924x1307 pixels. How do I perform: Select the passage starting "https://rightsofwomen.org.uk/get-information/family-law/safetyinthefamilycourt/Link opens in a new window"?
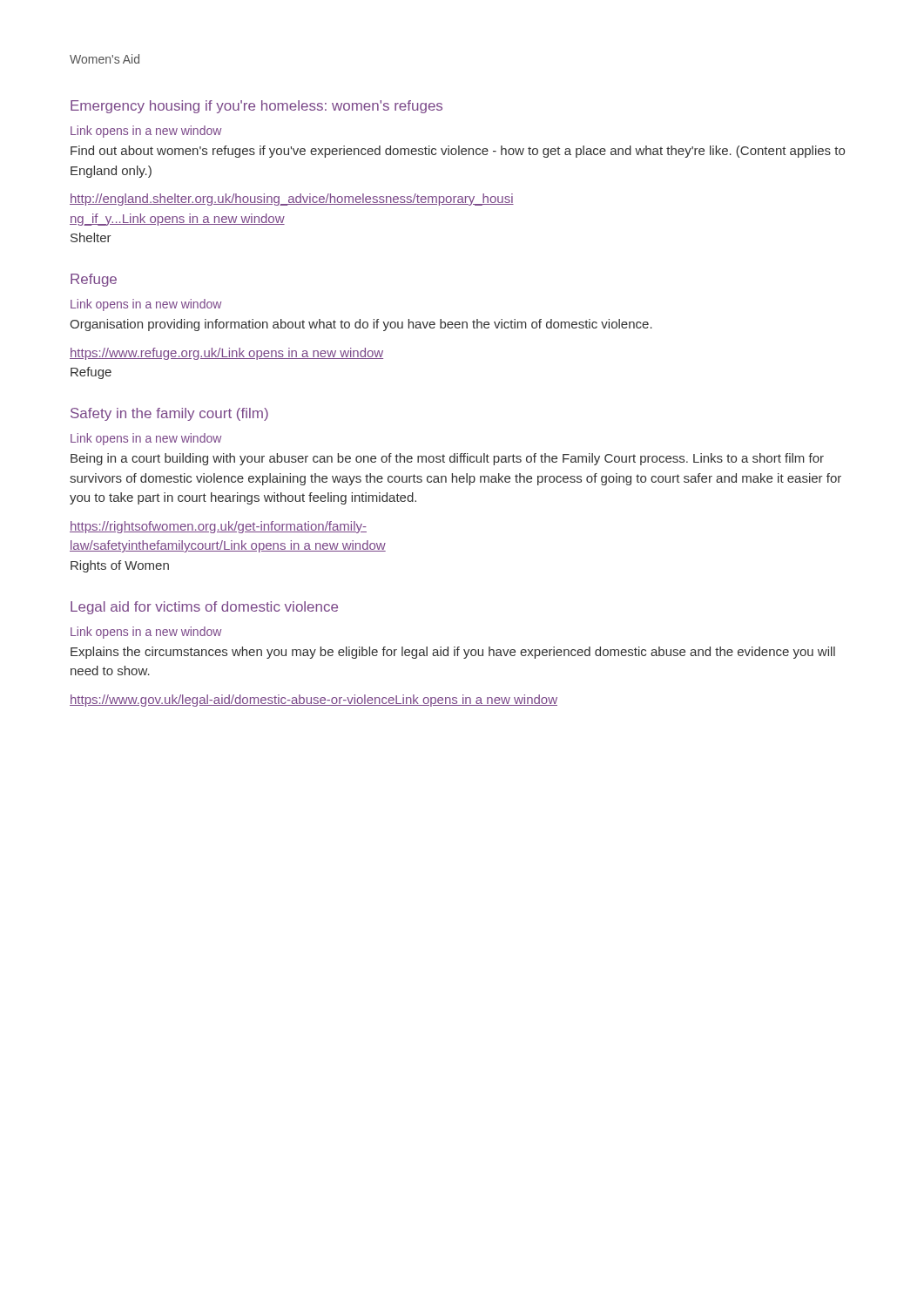[x=218, y=527]
